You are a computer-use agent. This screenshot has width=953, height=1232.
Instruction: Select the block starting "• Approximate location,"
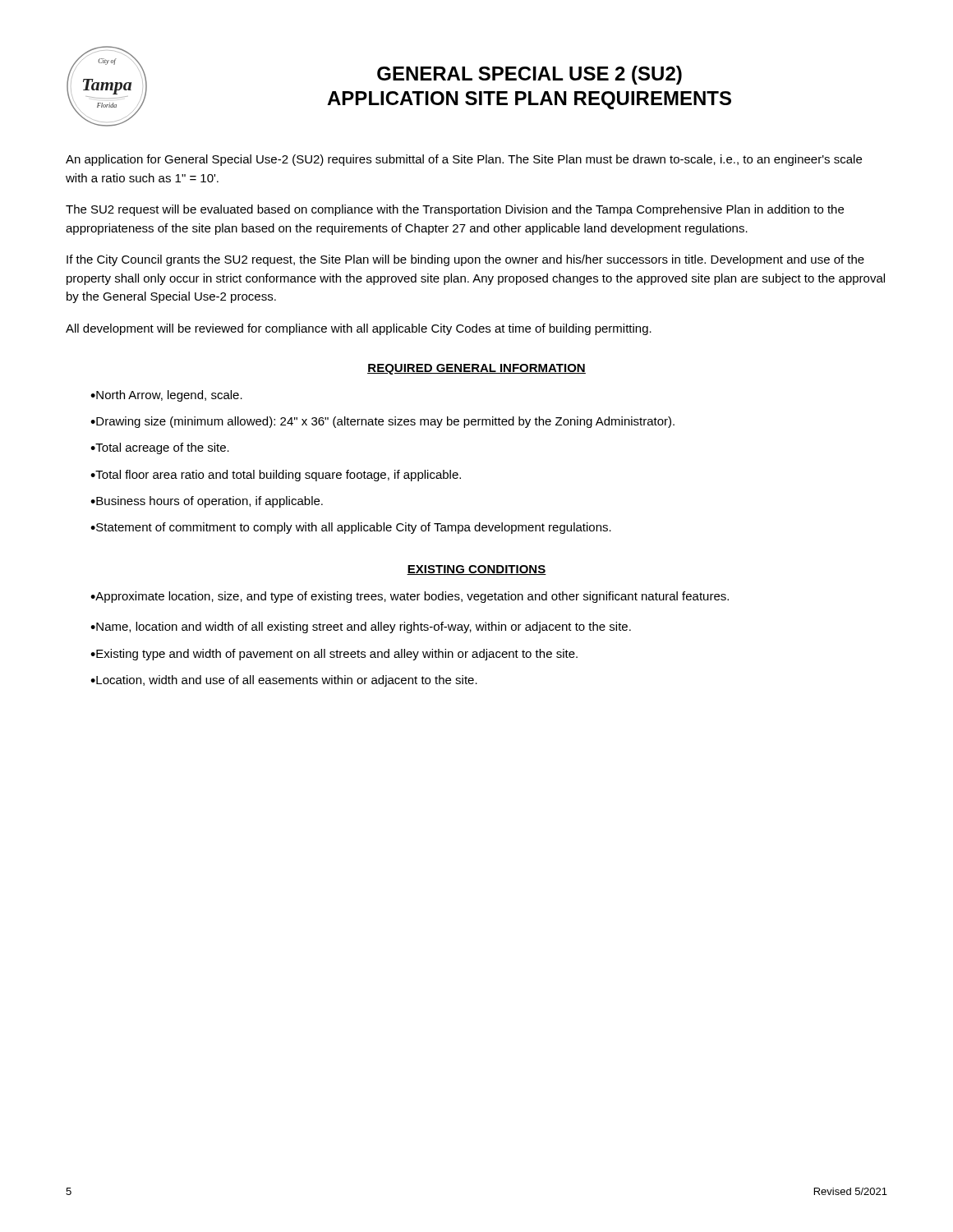pyautogui.click(x=476, y=598)
